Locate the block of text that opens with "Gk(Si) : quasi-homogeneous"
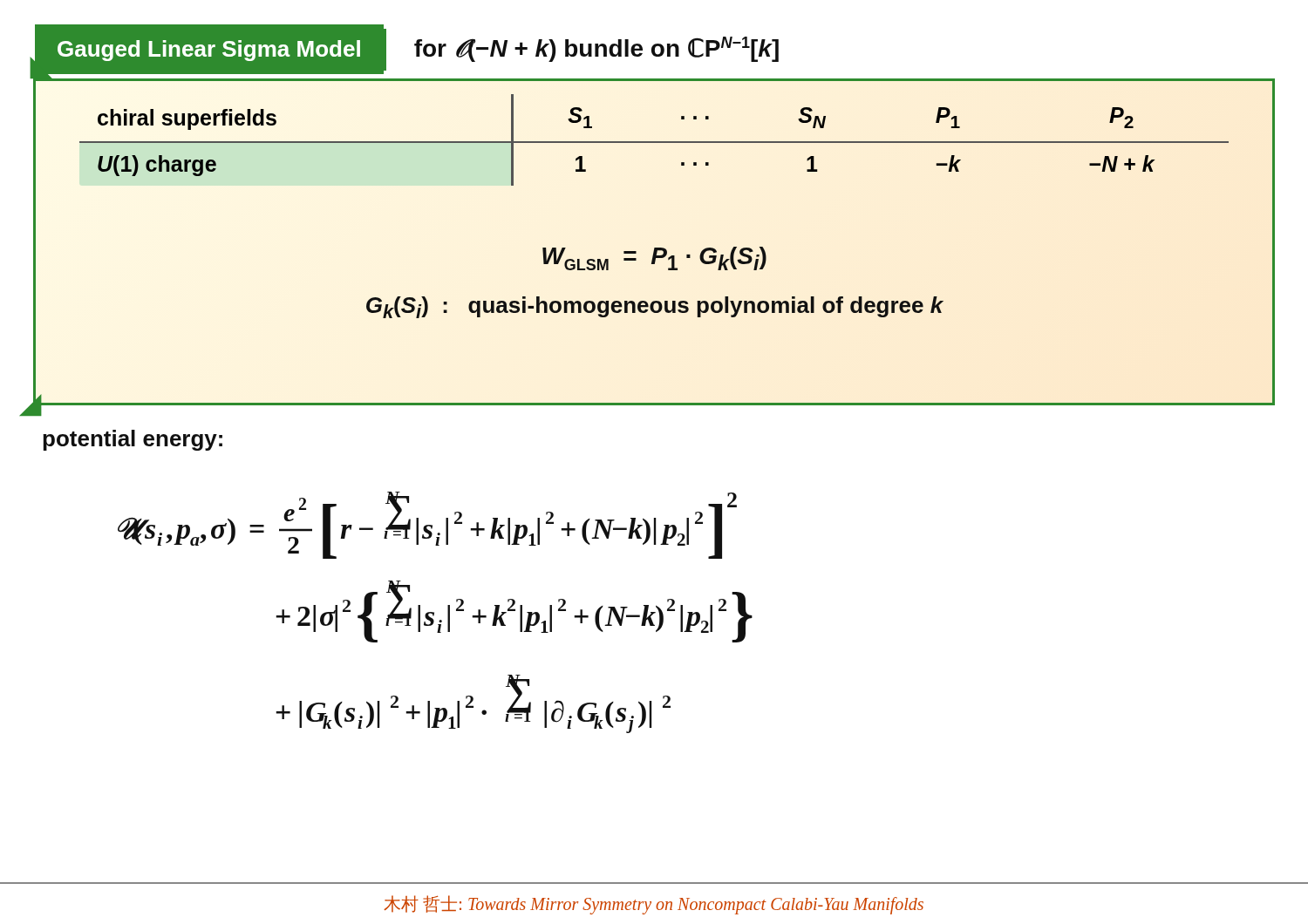The width and height of the screenshot is (1308, 924). pyautogui.click(x=654, y=307)
